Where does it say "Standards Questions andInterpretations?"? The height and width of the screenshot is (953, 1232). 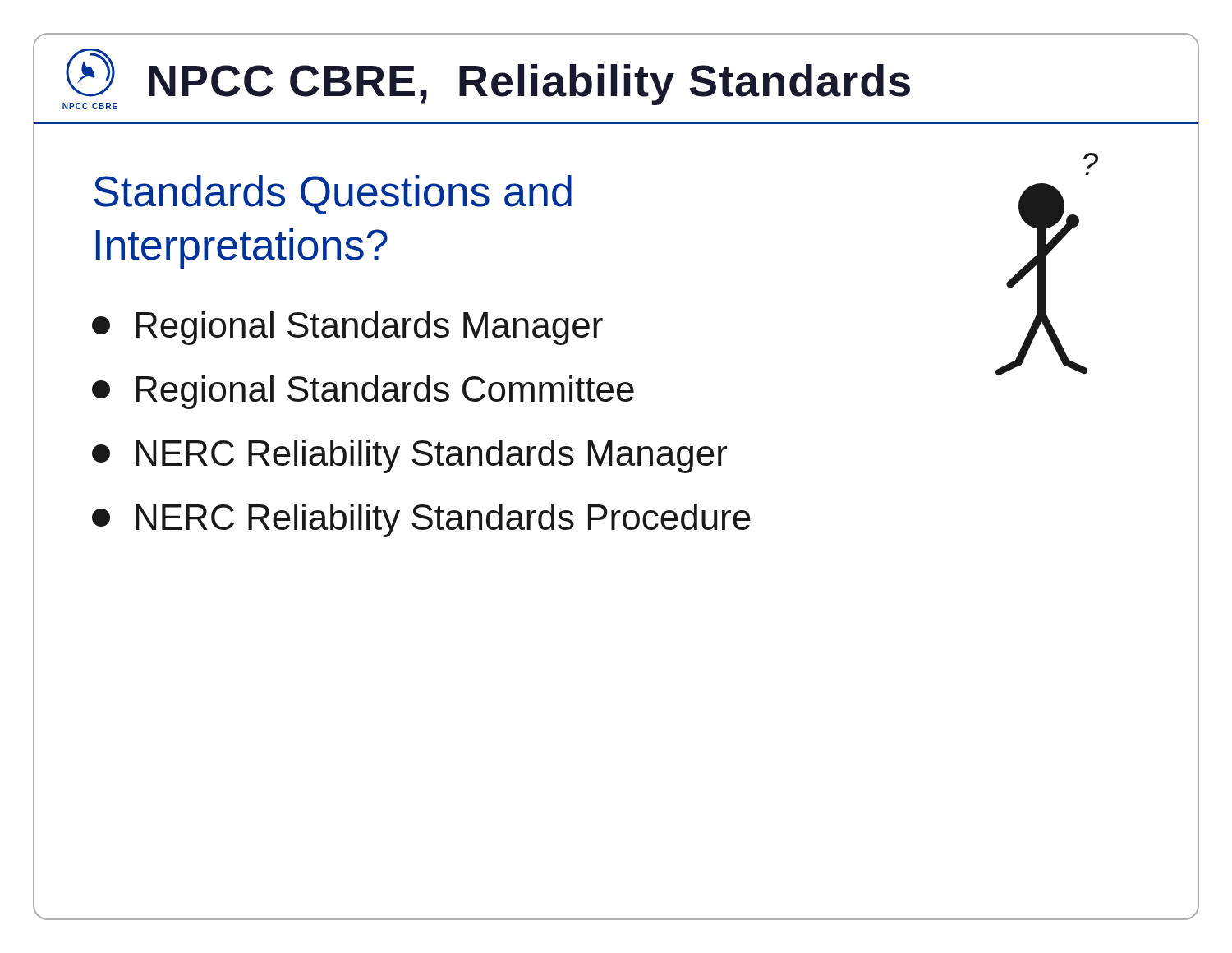point(333,218)
